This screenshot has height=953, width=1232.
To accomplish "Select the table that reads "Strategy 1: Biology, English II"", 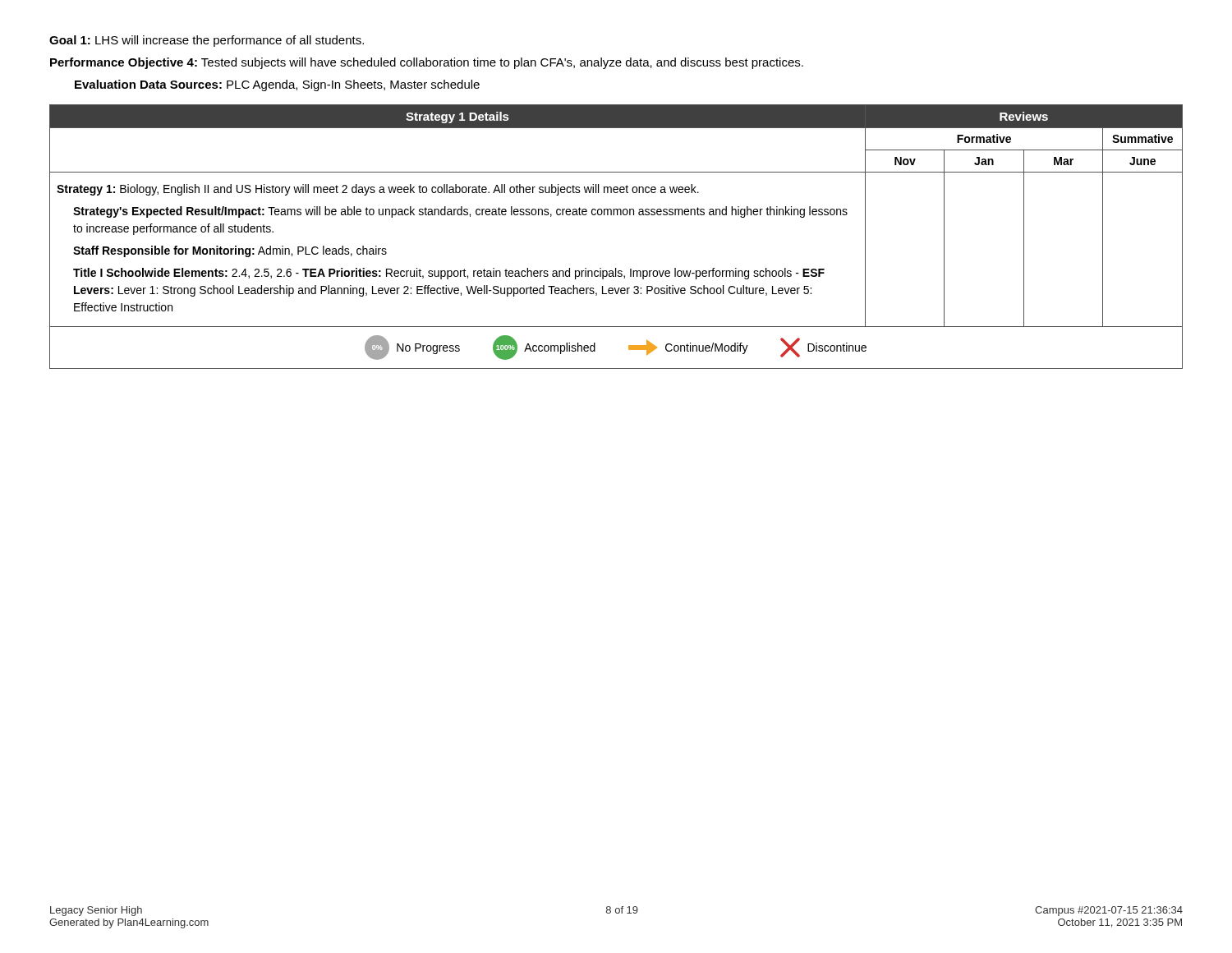I will [616, 237].
